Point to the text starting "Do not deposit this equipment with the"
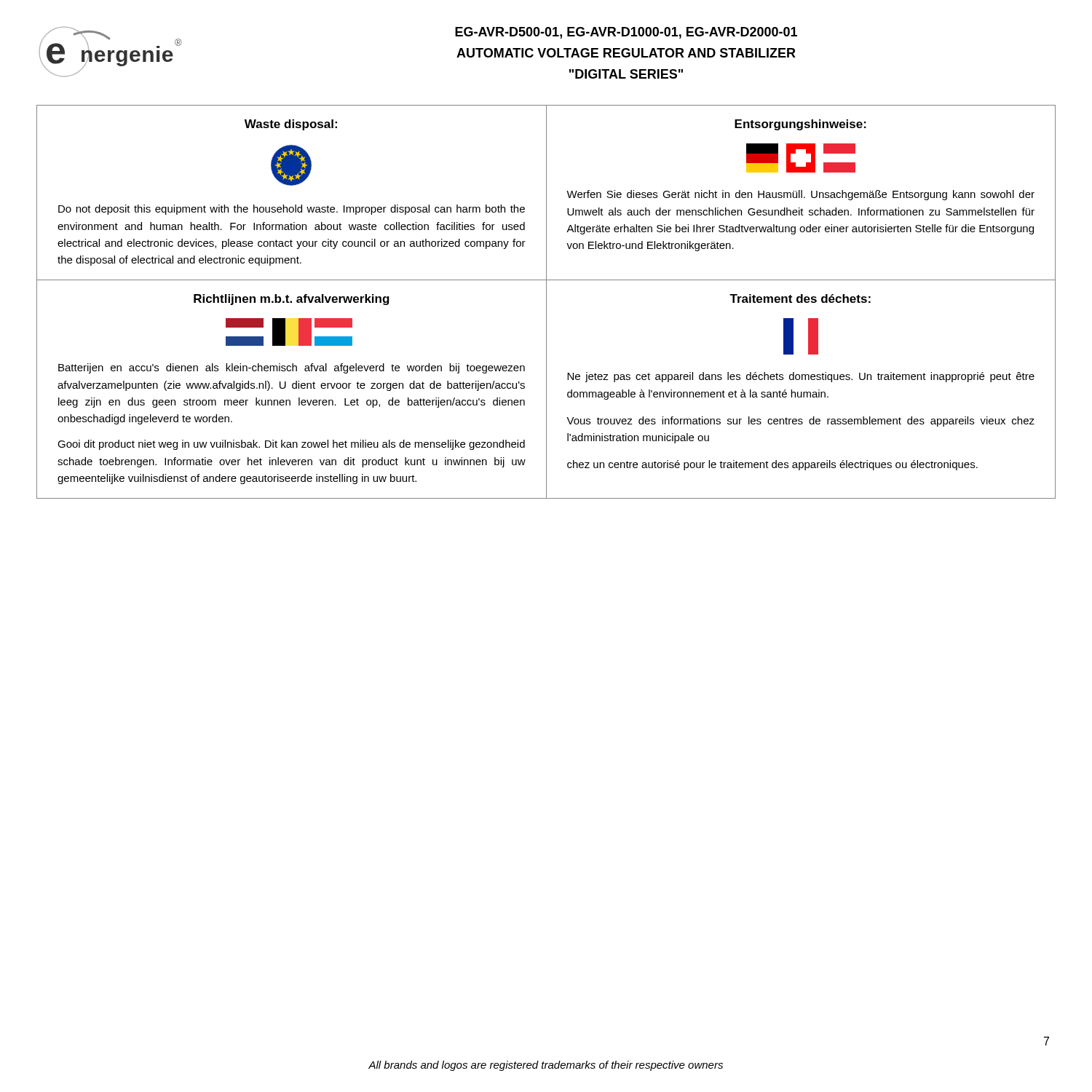 [x=291, y=234]
